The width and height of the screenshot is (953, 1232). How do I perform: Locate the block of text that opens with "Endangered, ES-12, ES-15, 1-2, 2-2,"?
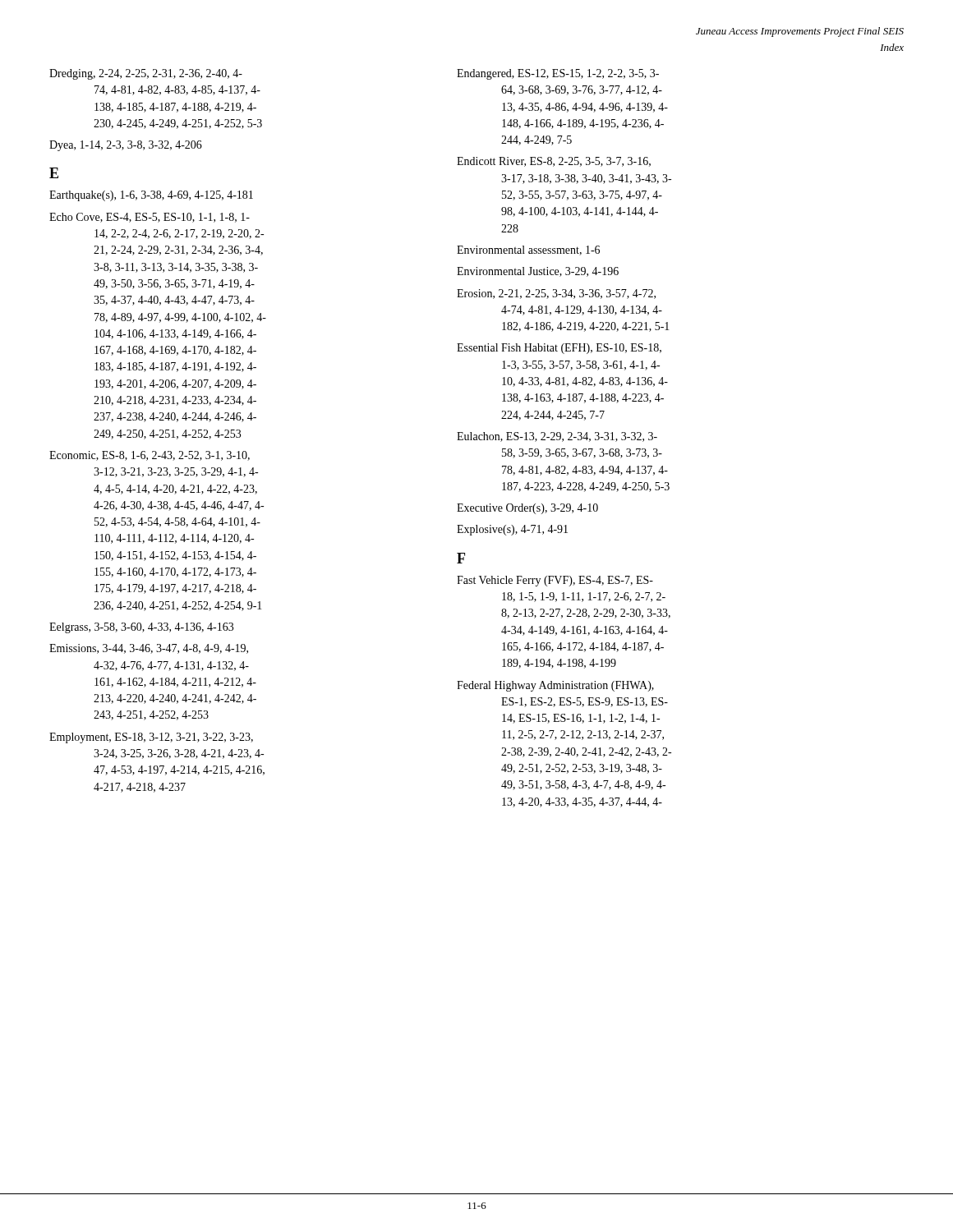point(558,74)
